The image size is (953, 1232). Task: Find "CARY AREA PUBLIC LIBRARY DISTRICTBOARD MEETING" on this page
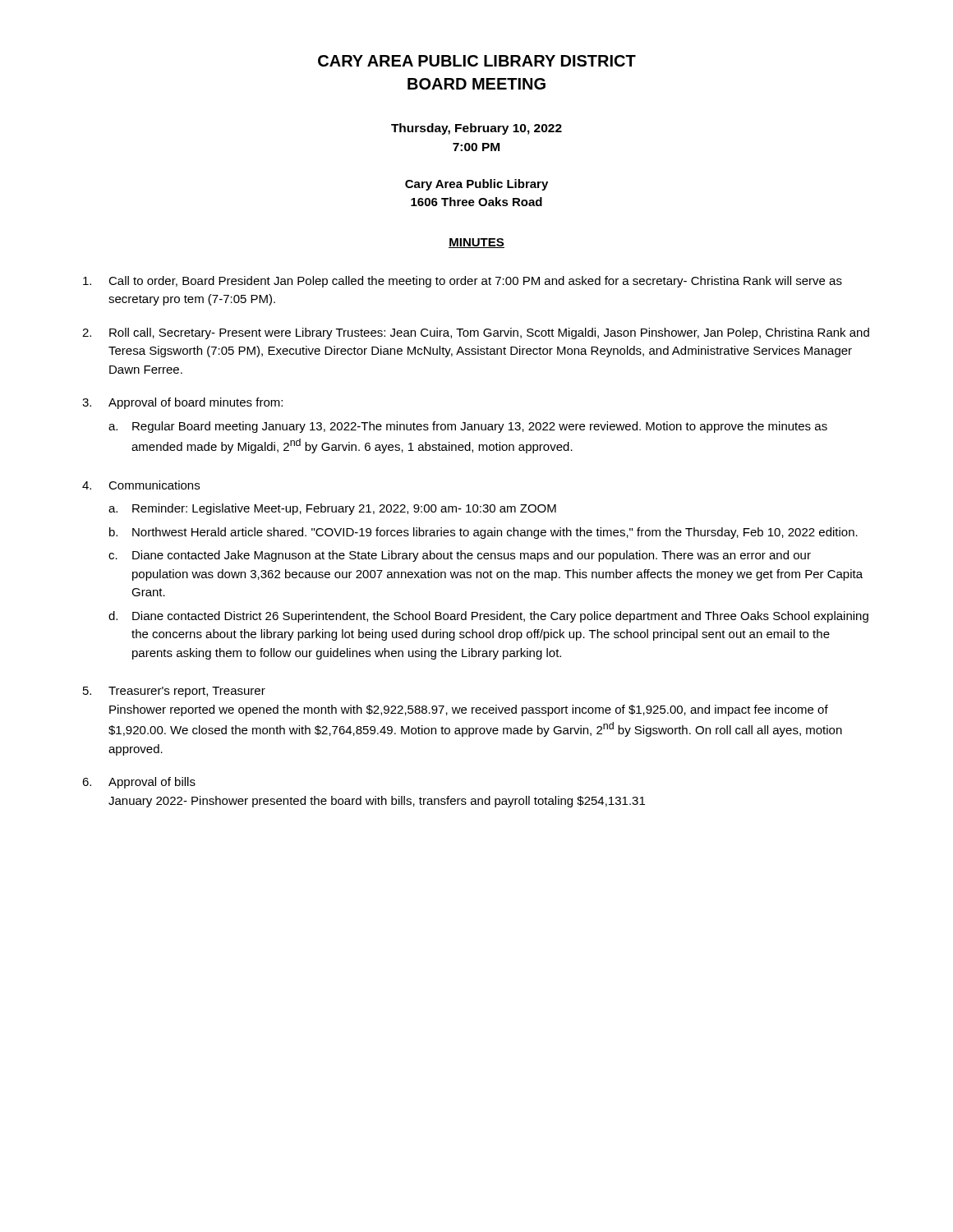coord(476,72)
